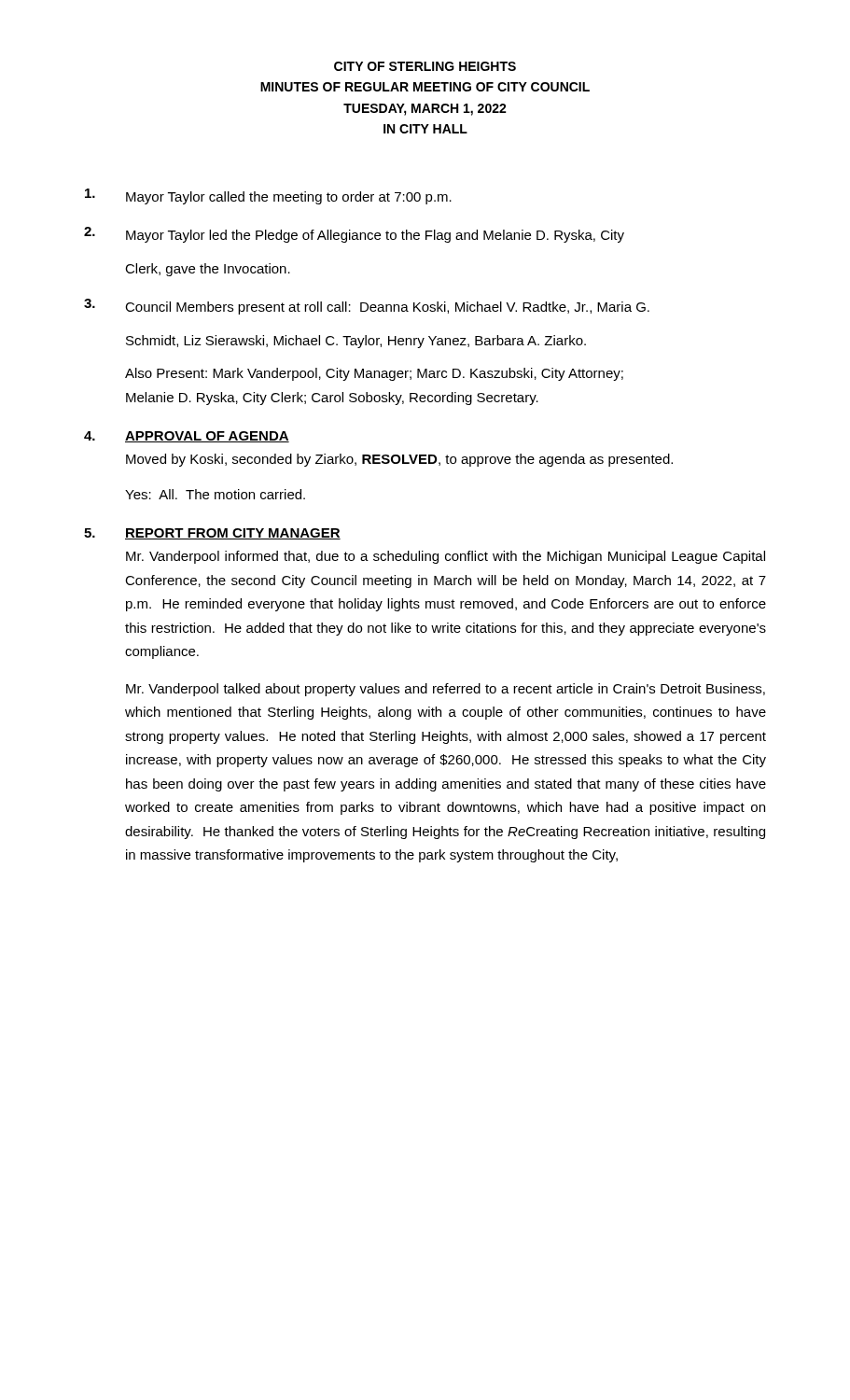Locate the region starting "Mr. Vanderpool talked about property values and referred"
Image resolution: width=850 pixels, height=1400 pixels.
(446, 771)
